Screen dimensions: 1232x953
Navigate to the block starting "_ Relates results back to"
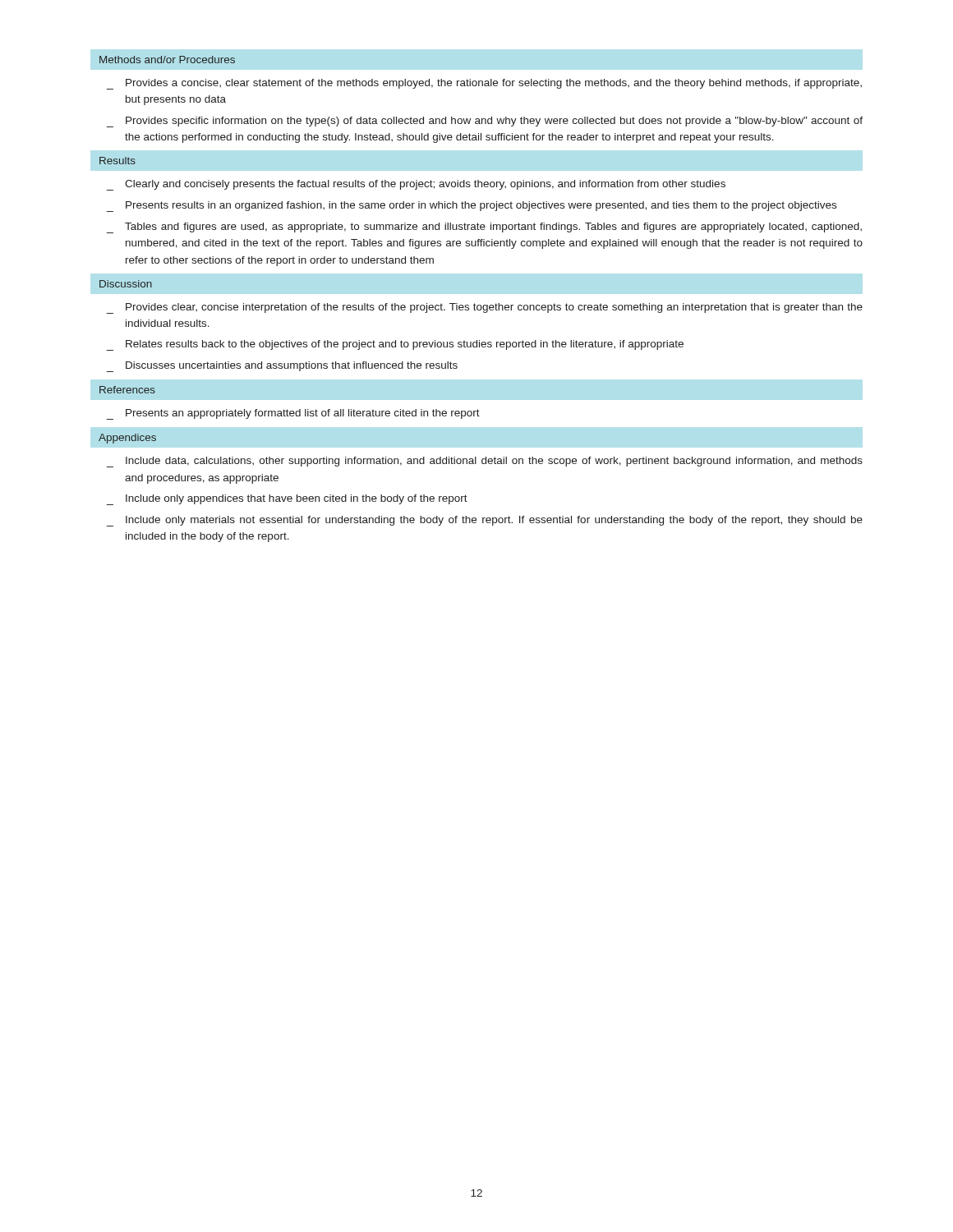pos(485,345)
